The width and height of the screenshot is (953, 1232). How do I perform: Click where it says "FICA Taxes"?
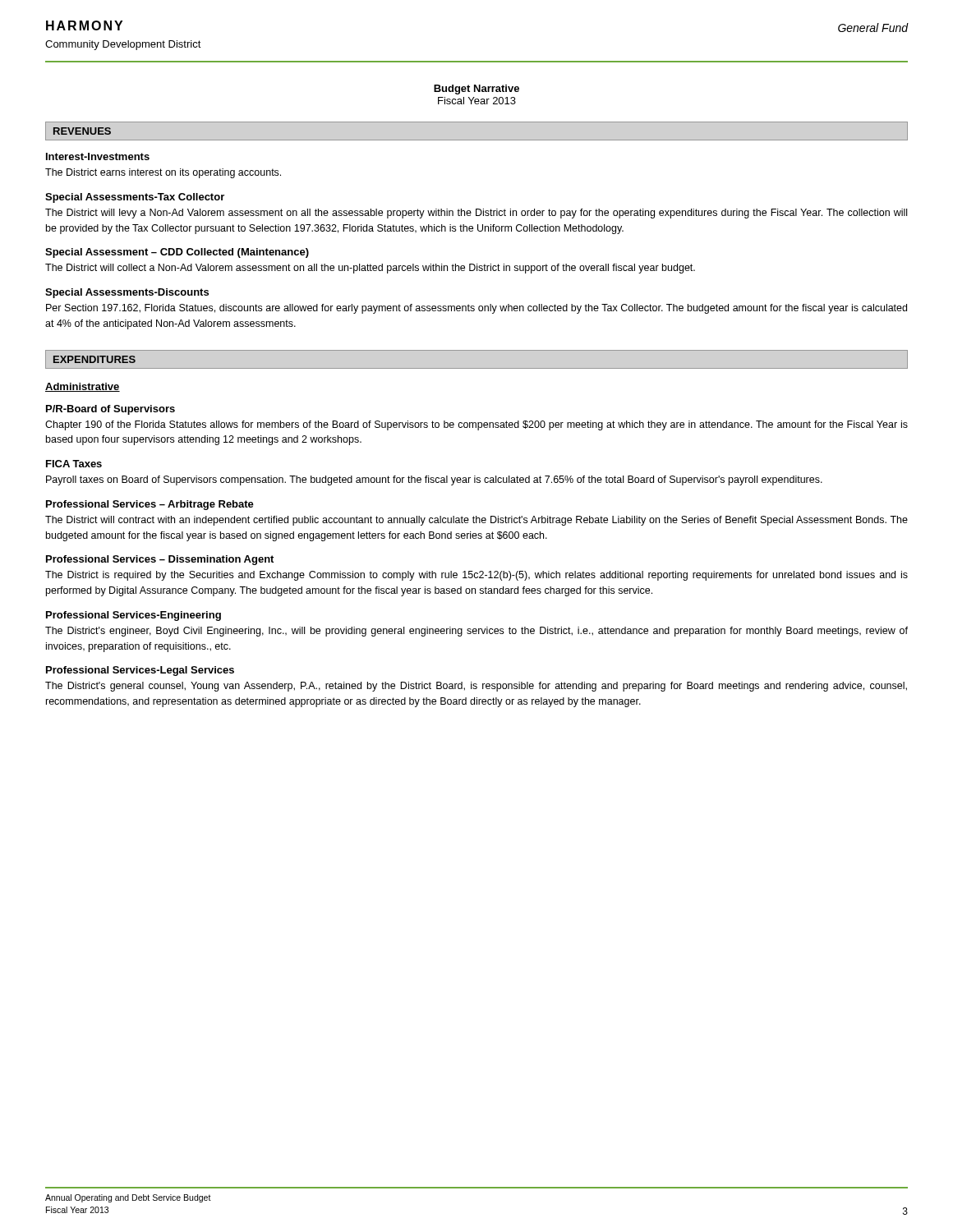pyautogui.click(x=74, y=464)
